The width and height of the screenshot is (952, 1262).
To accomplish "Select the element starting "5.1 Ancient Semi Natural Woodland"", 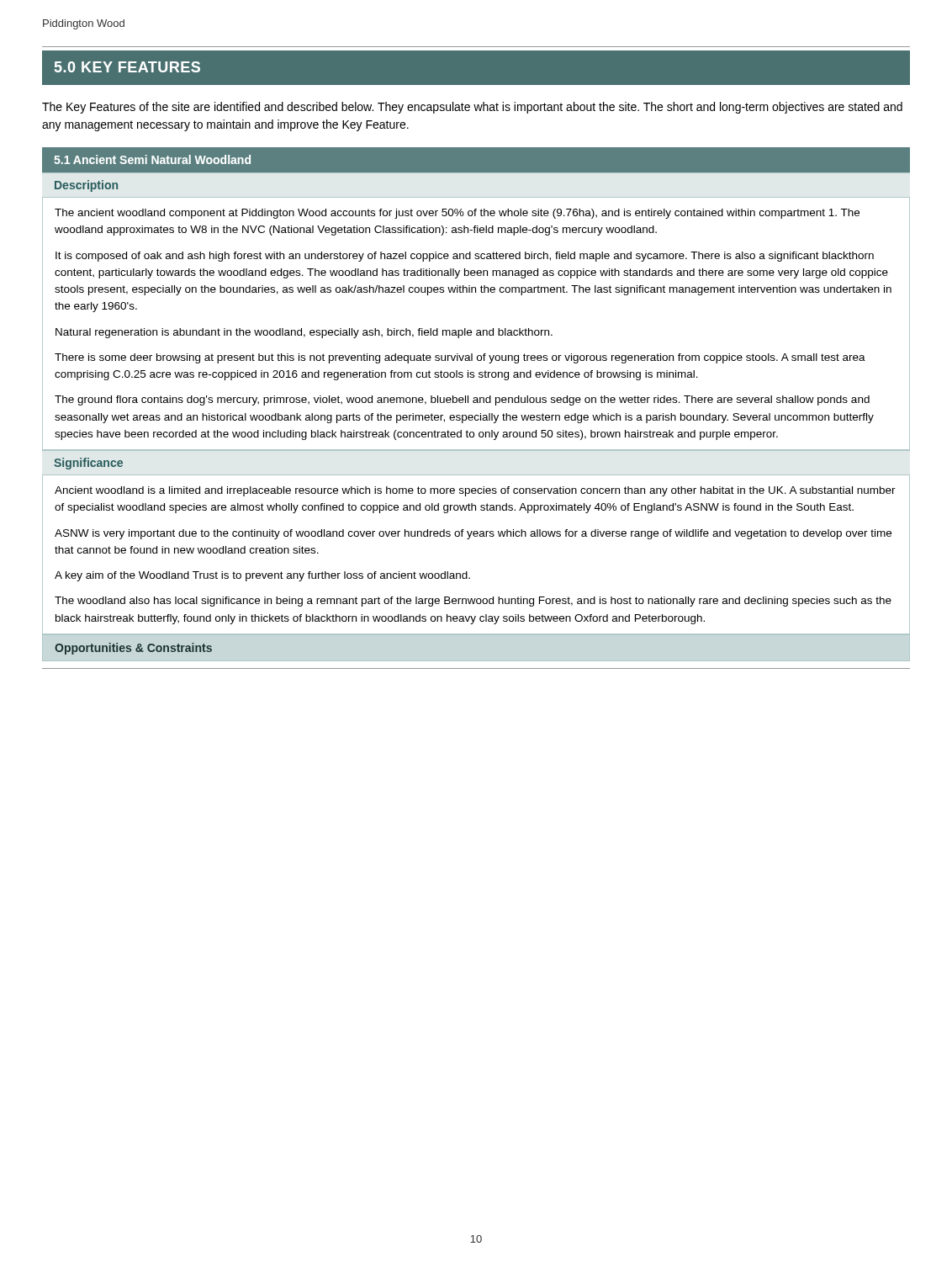I will pyautogui.click(x=153, y=160).
